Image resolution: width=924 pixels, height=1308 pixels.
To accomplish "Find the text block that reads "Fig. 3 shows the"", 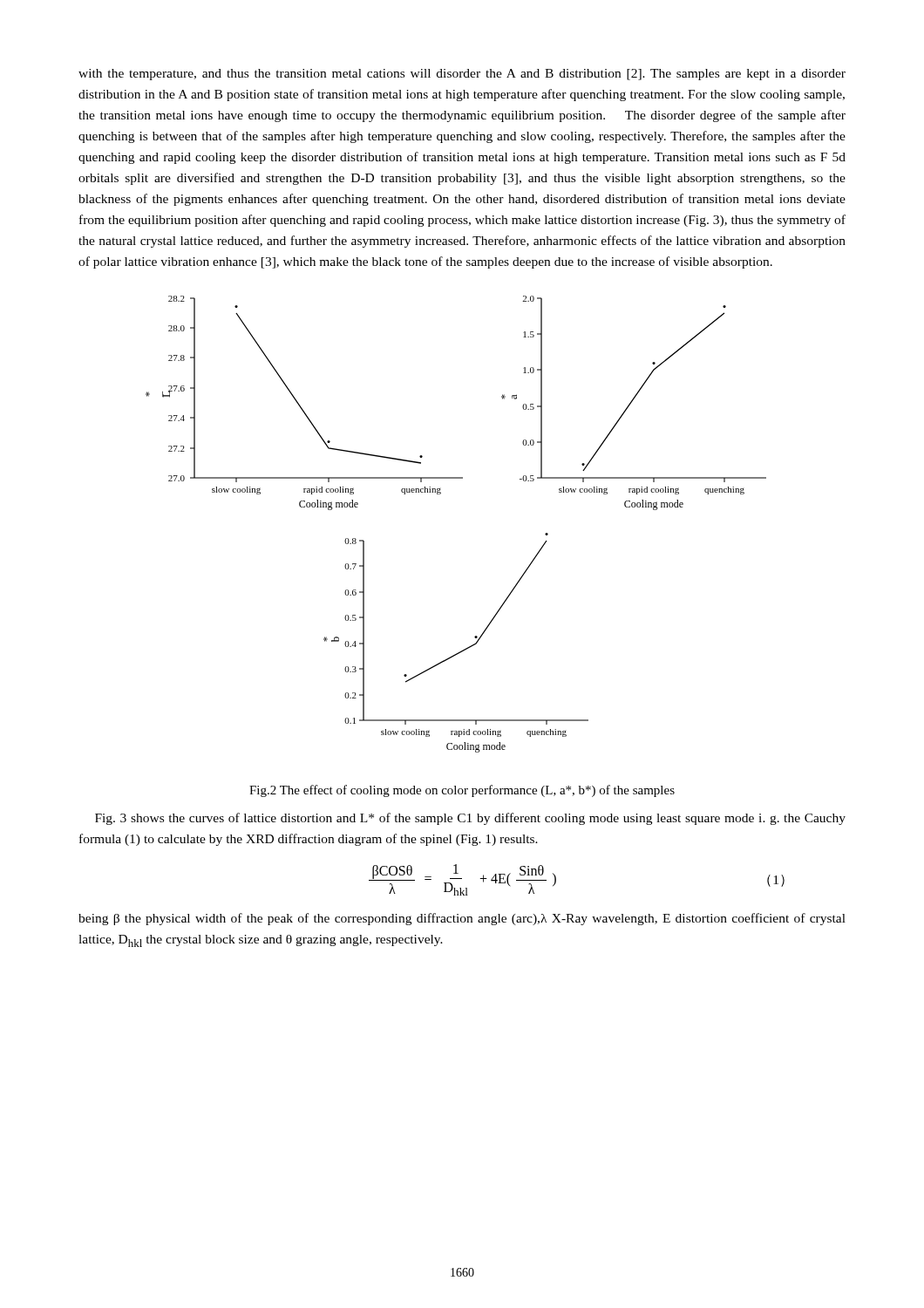I will coord(462,828).
